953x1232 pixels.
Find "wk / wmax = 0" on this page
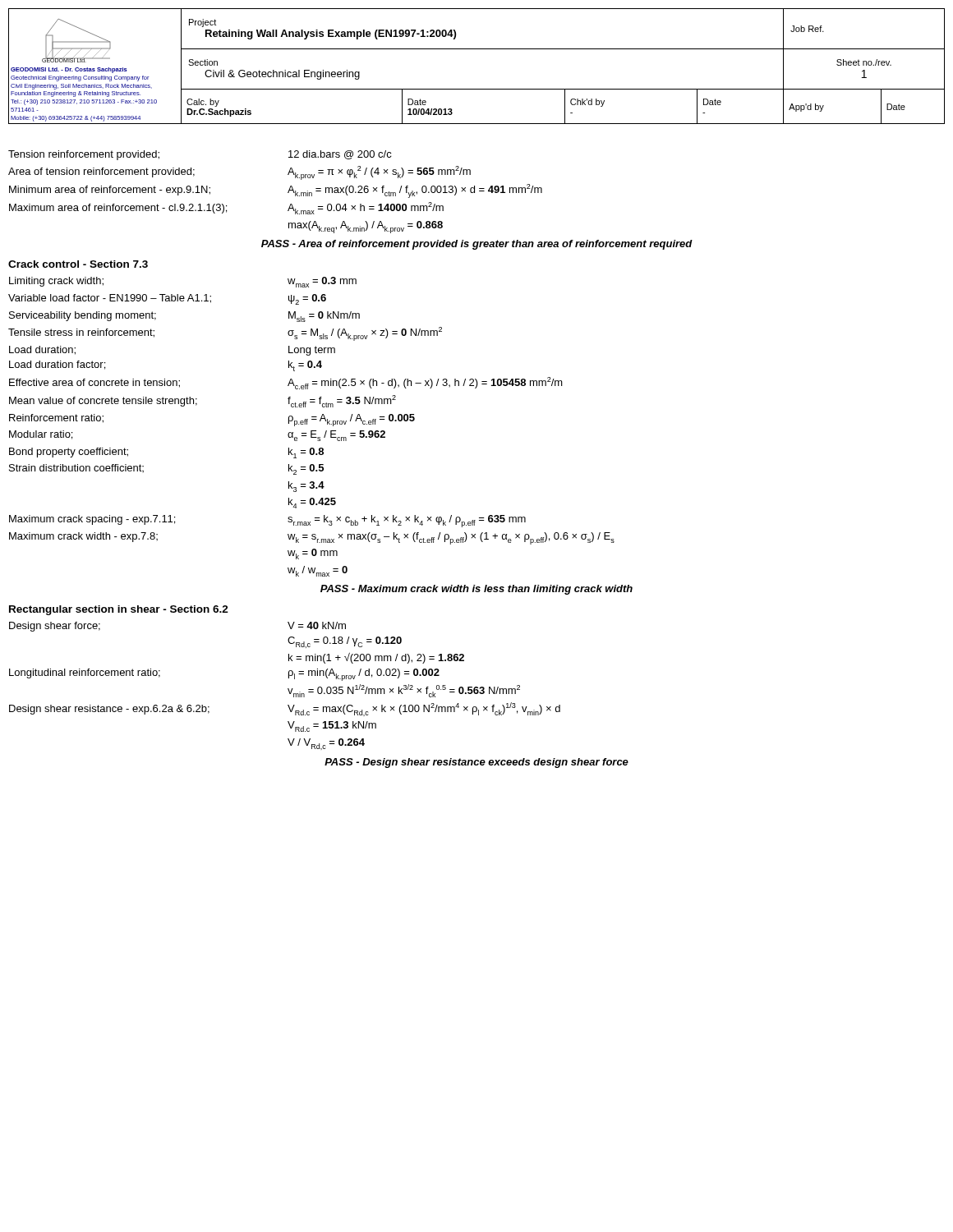point(318,571)
